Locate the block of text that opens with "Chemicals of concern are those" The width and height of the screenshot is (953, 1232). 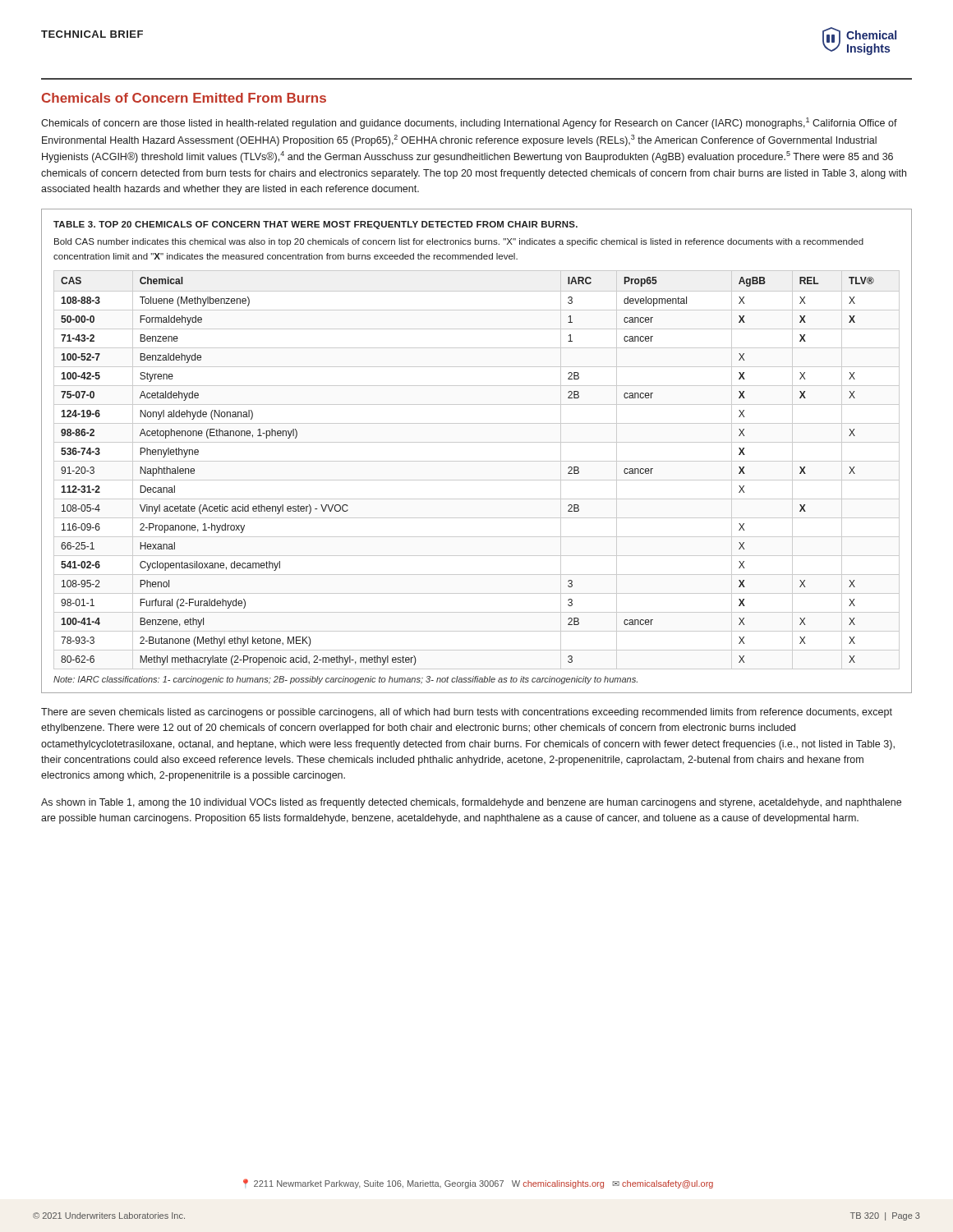pos(474,155)
